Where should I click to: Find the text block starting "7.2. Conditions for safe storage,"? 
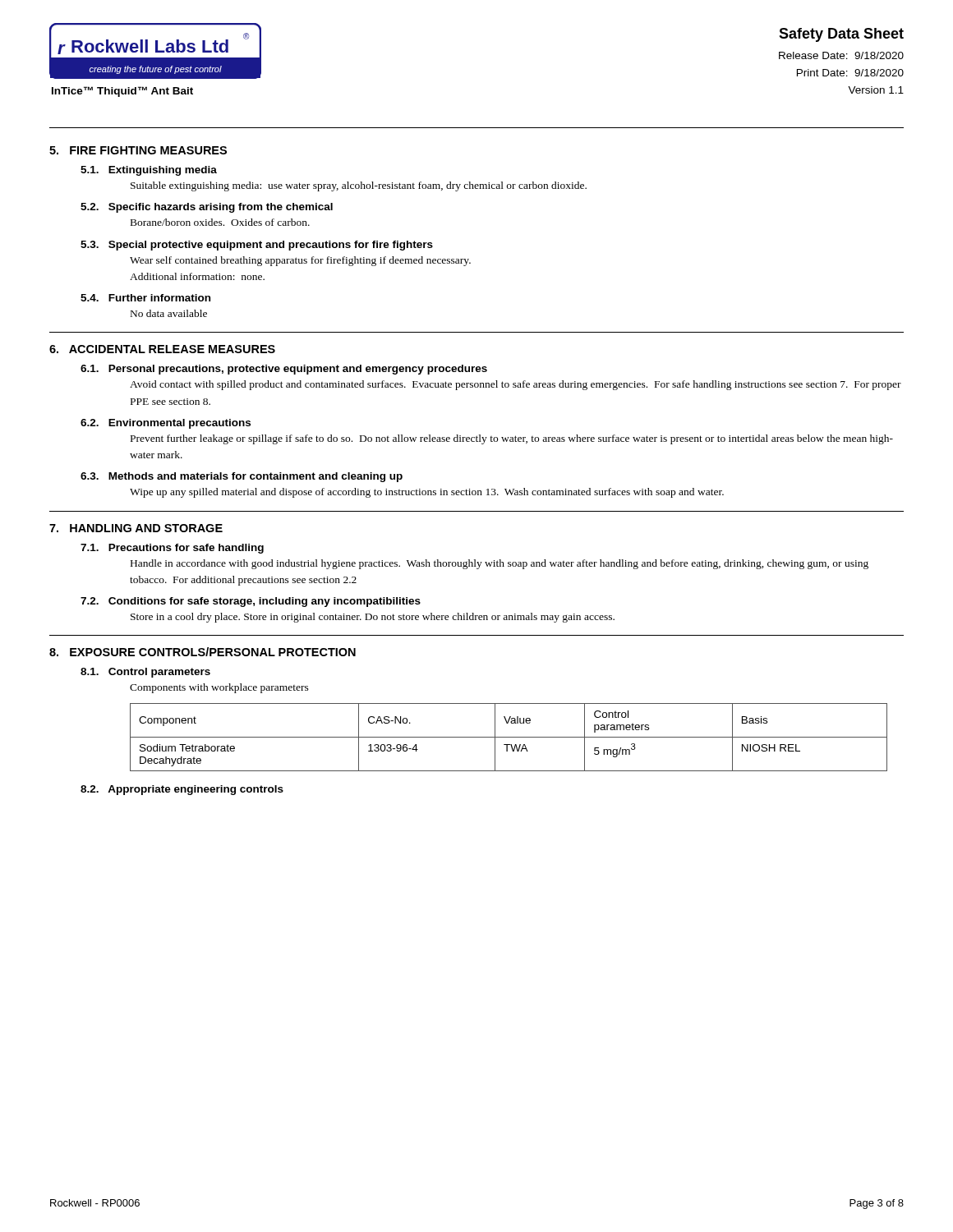[x=251, y=601]
